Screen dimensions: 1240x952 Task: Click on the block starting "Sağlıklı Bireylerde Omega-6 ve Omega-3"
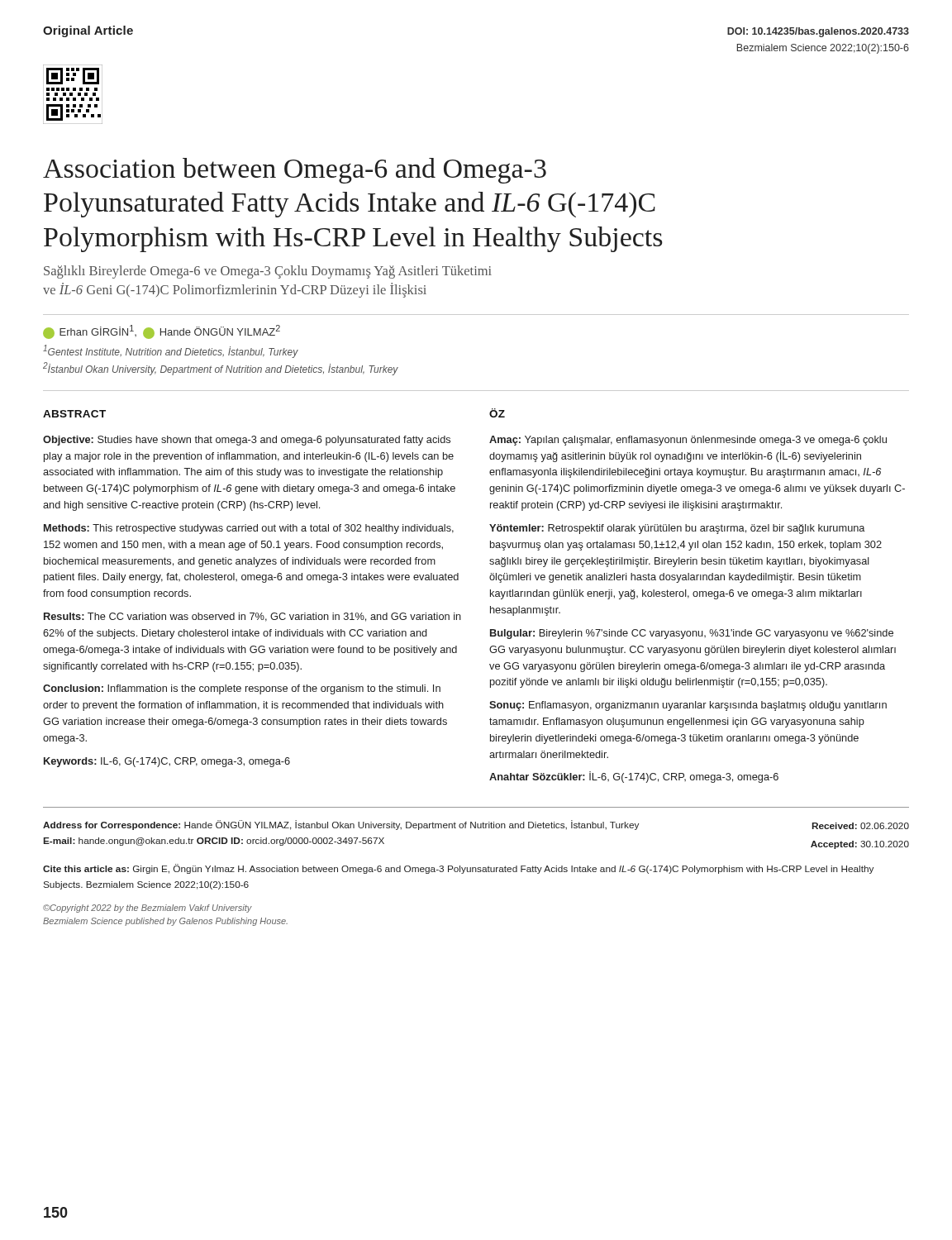click(x=267, y=280)
